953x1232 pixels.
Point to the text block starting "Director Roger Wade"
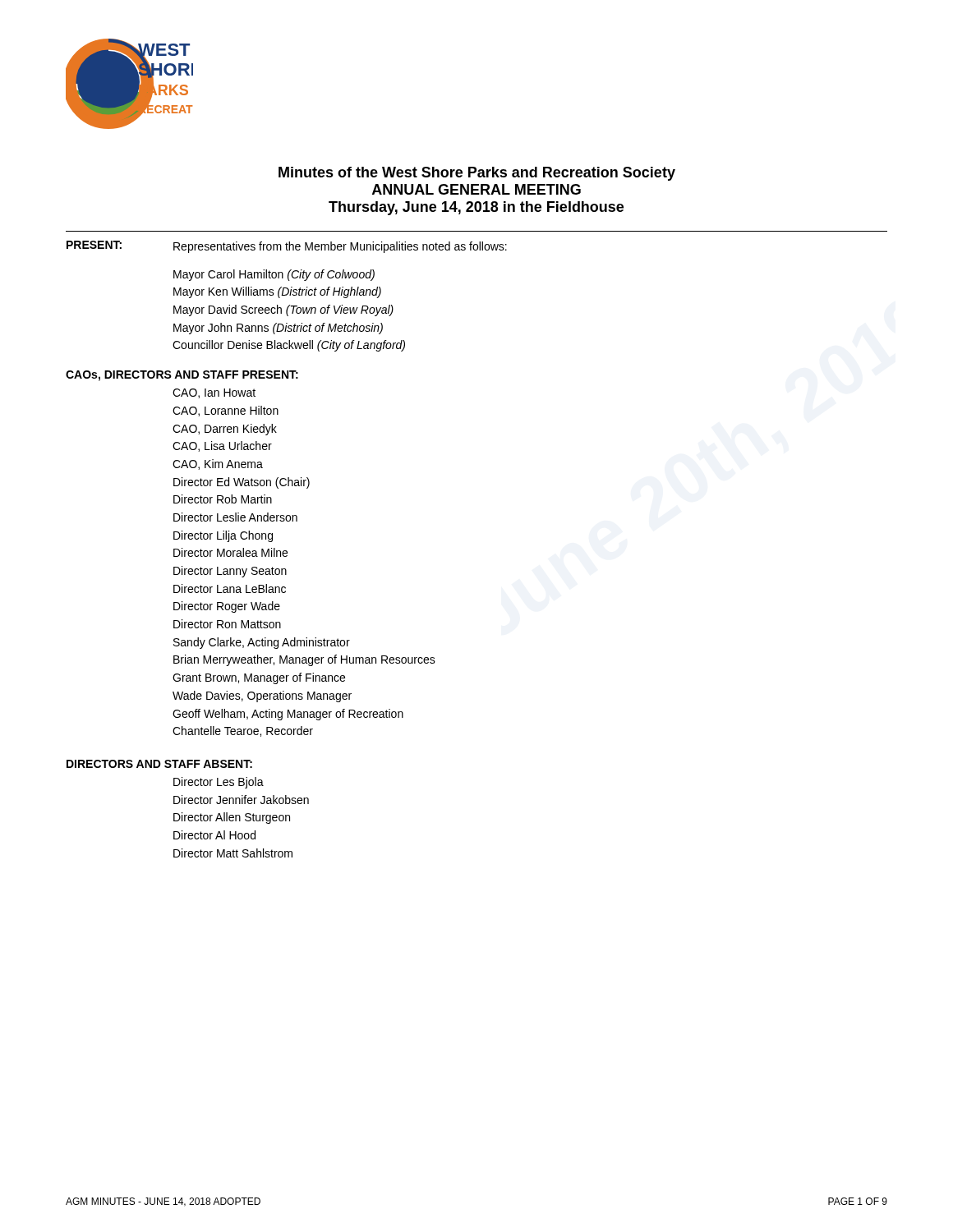pos(226,606)
